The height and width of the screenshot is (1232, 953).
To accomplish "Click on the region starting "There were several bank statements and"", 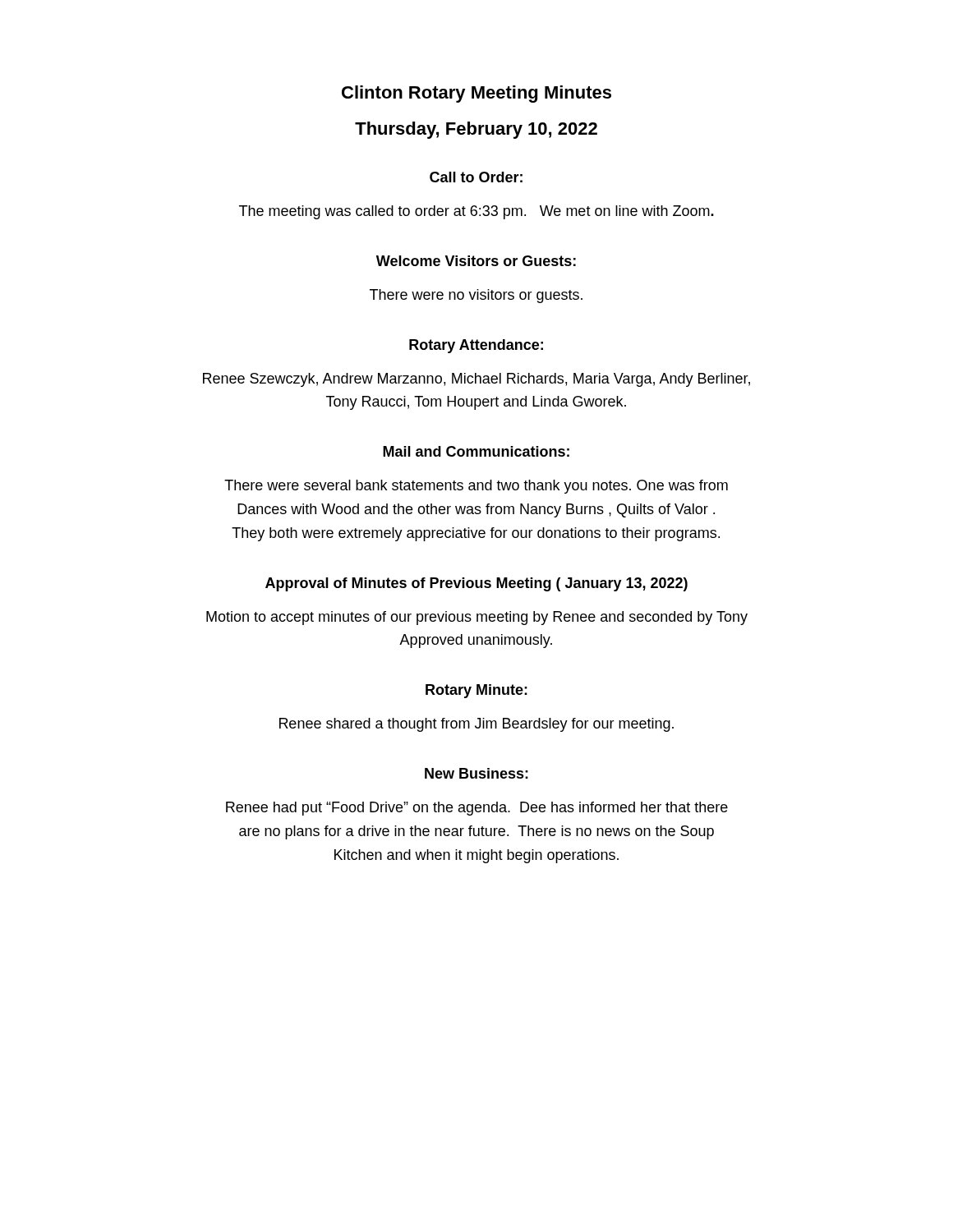I will [x=476, y=509].
